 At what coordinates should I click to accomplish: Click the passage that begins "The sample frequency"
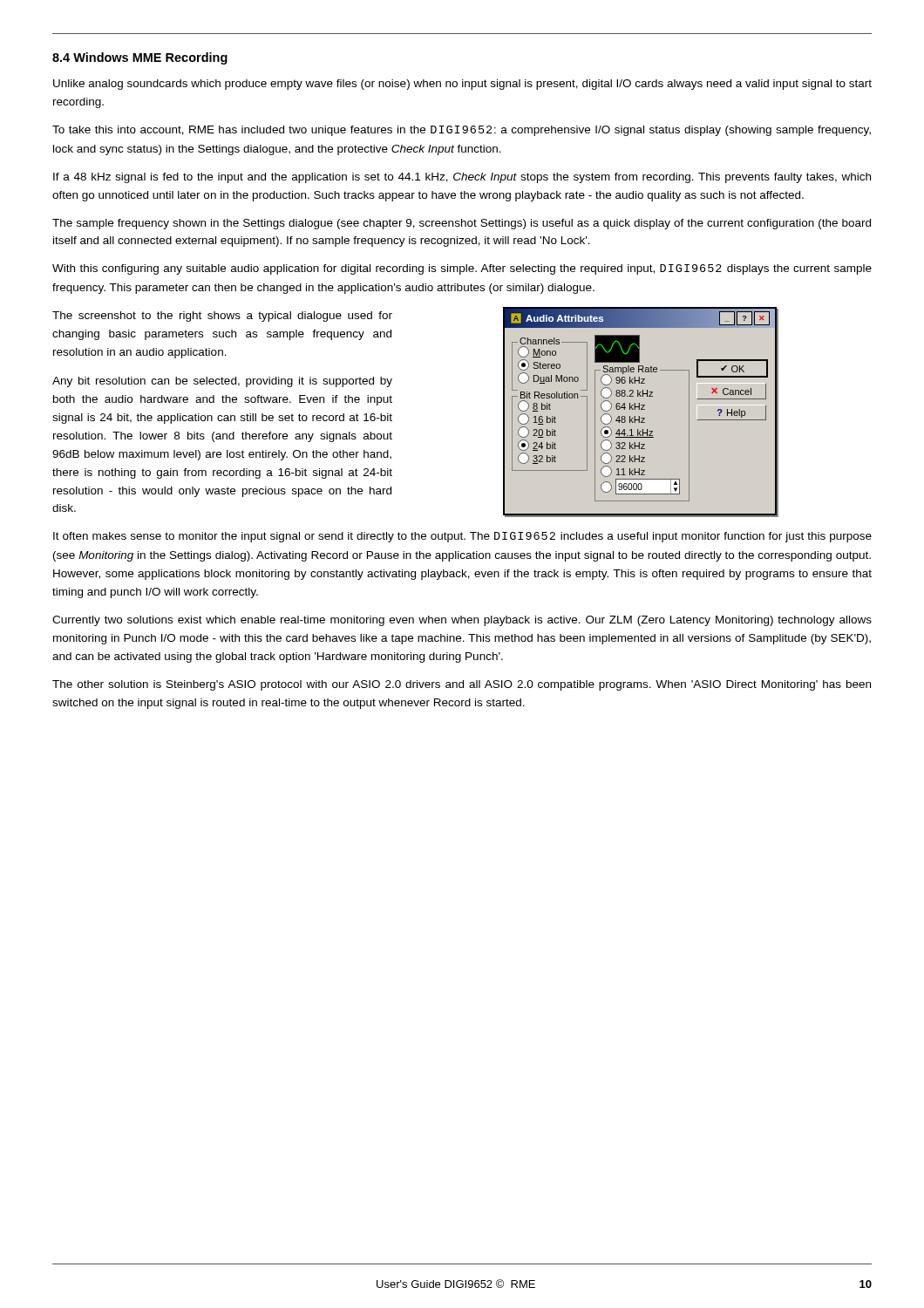click(462, 232)
